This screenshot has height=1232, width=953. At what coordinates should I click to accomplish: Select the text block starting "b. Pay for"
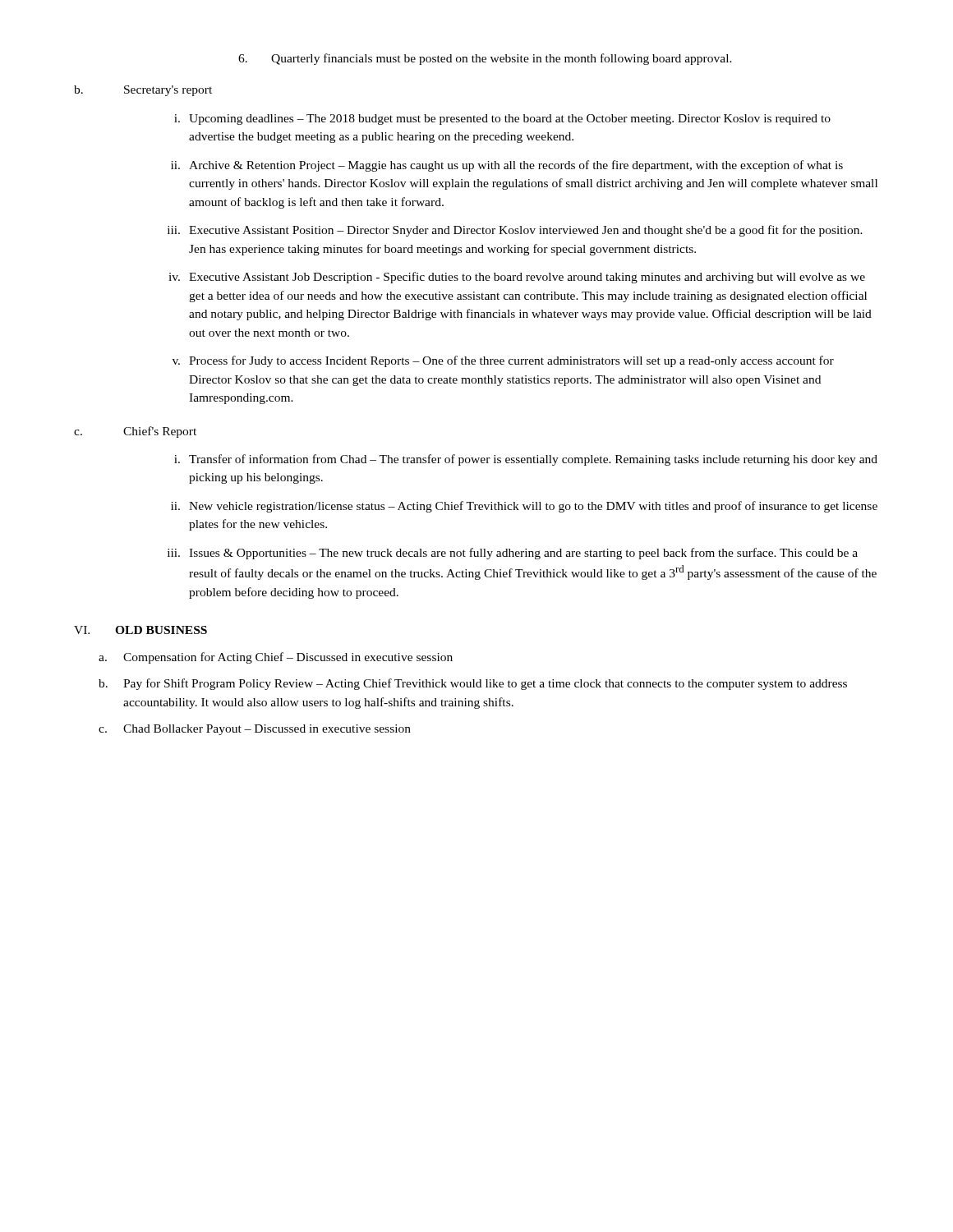(489, 693)
